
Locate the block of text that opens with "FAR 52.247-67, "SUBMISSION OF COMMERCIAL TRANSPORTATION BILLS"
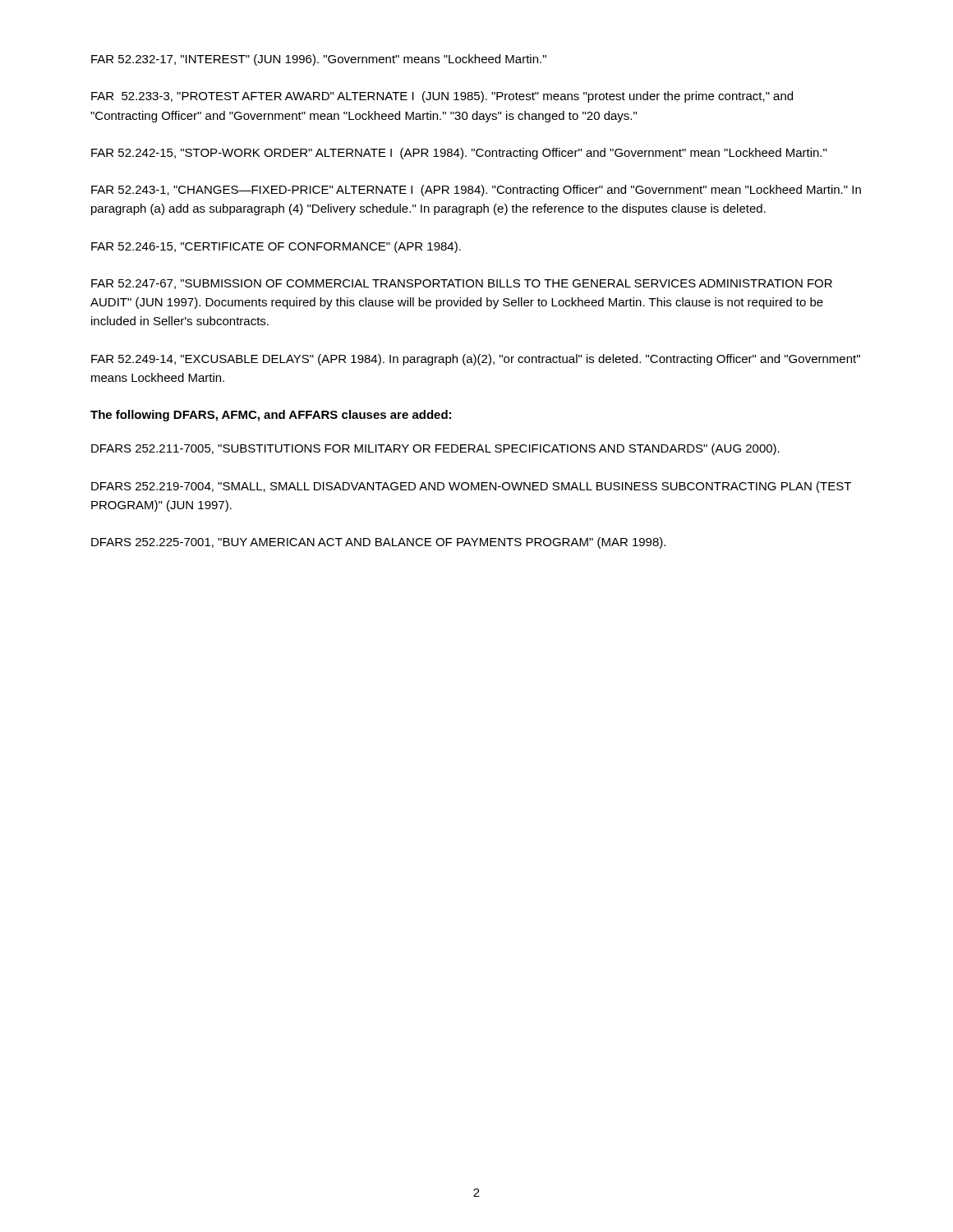click(462, 302)
